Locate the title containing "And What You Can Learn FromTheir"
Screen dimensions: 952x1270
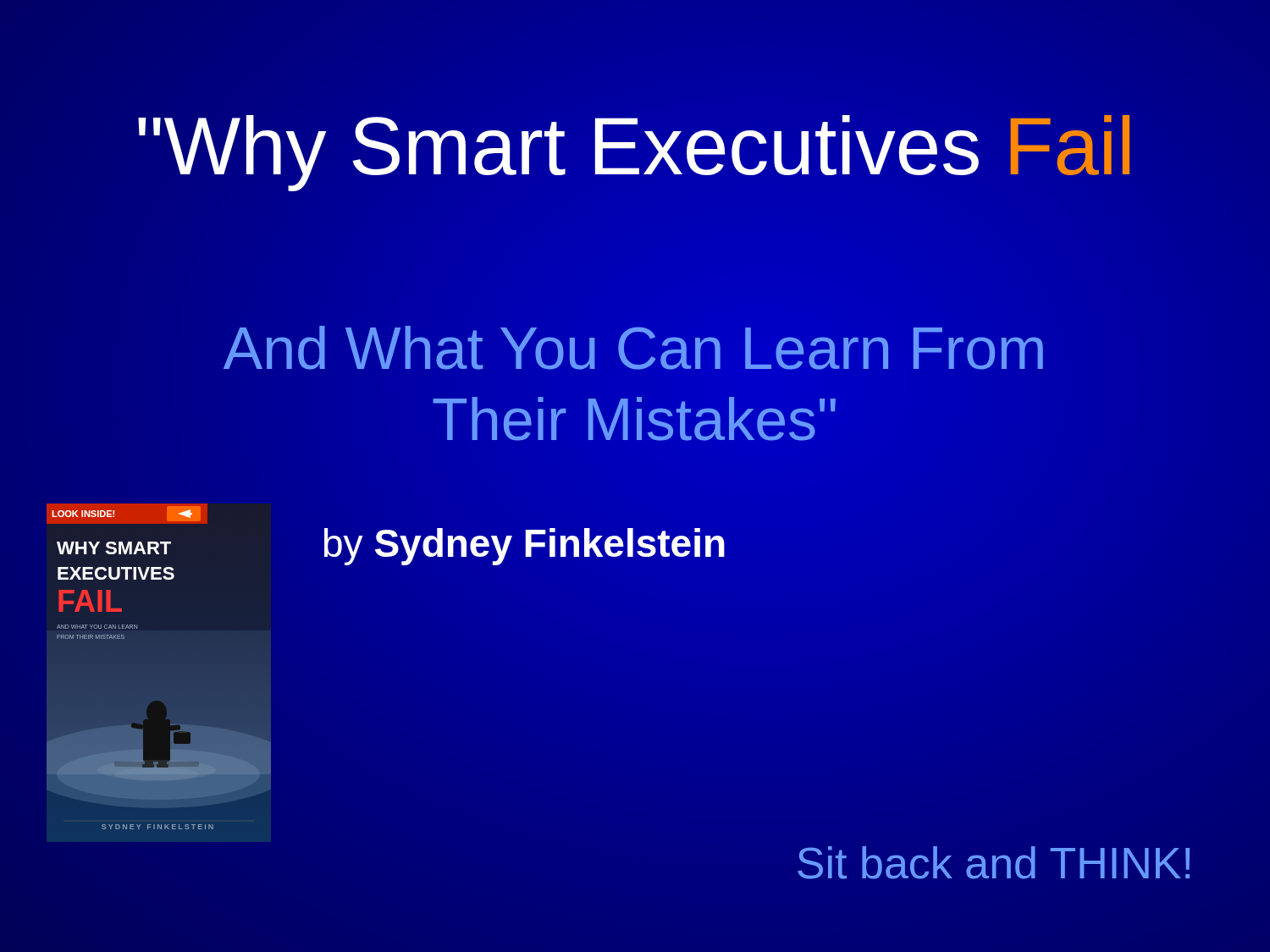[635, 384]
